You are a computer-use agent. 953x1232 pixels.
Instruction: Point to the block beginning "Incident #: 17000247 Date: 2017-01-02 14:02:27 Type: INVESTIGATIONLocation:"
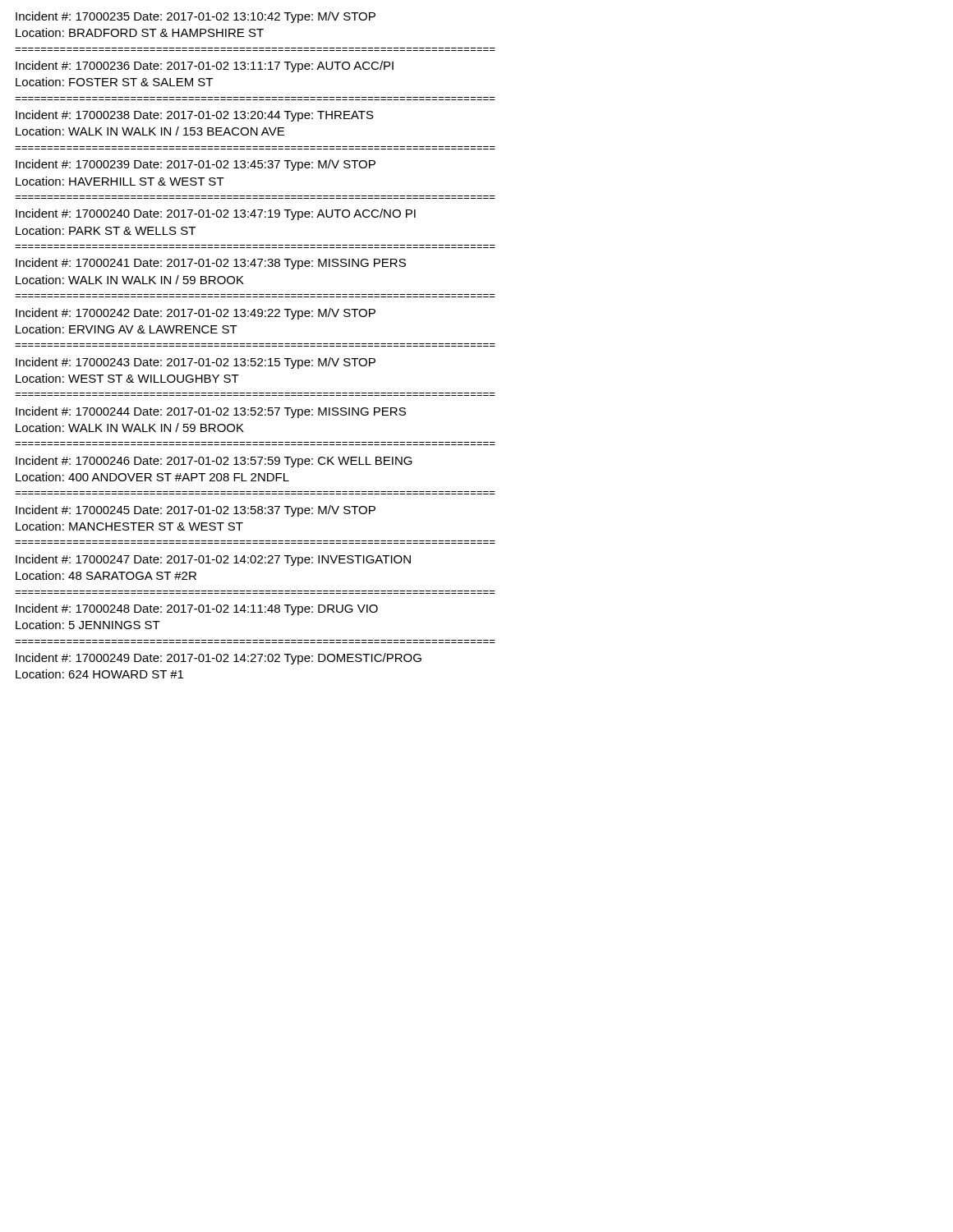tap(213, 560)
